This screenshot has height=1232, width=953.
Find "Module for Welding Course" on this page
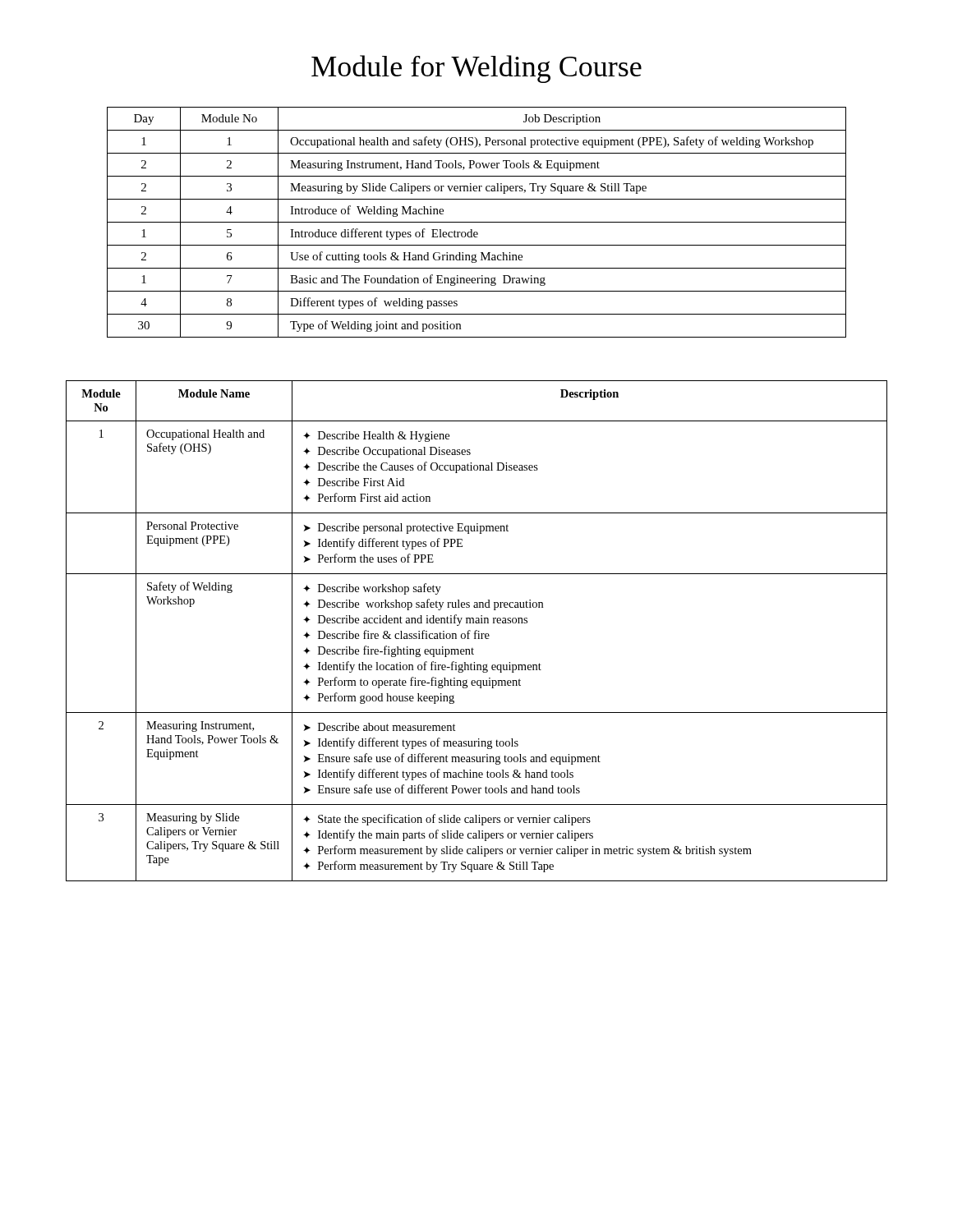coord(476,67)
